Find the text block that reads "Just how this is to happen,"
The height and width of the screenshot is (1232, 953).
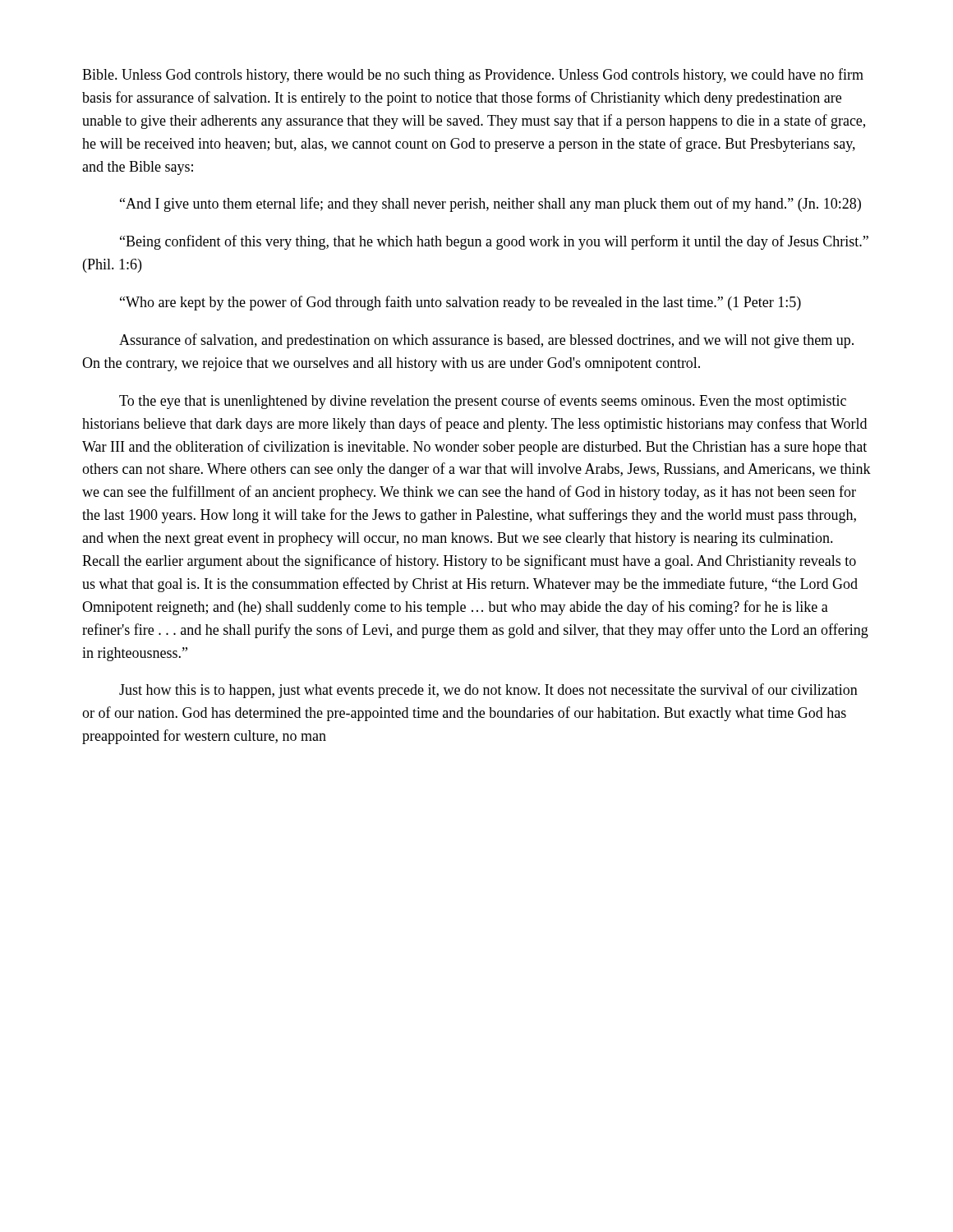point(476,714)
